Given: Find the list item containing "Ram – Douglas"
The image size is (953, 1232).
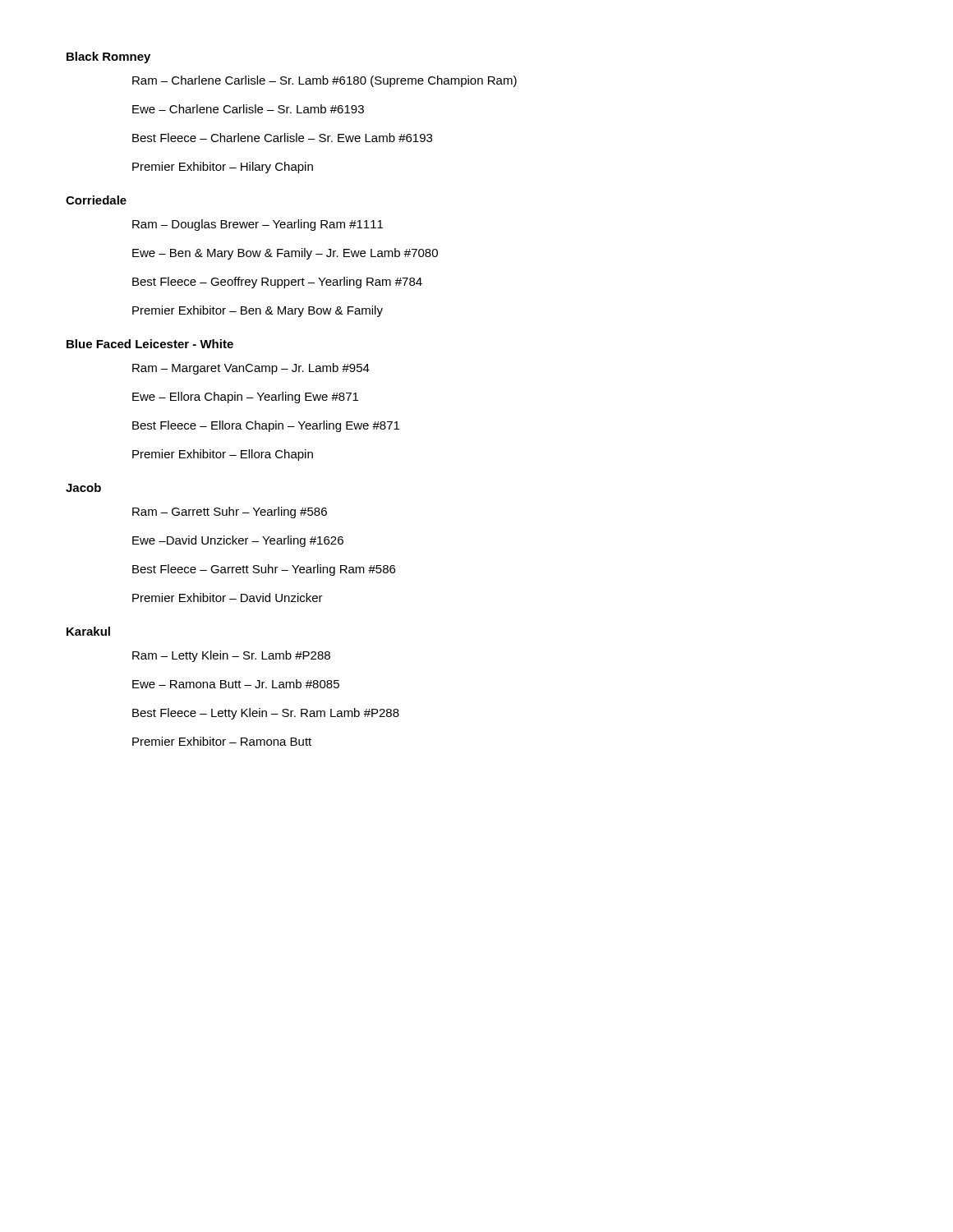Looking at the screenshot, I should [x=258, y=224].
